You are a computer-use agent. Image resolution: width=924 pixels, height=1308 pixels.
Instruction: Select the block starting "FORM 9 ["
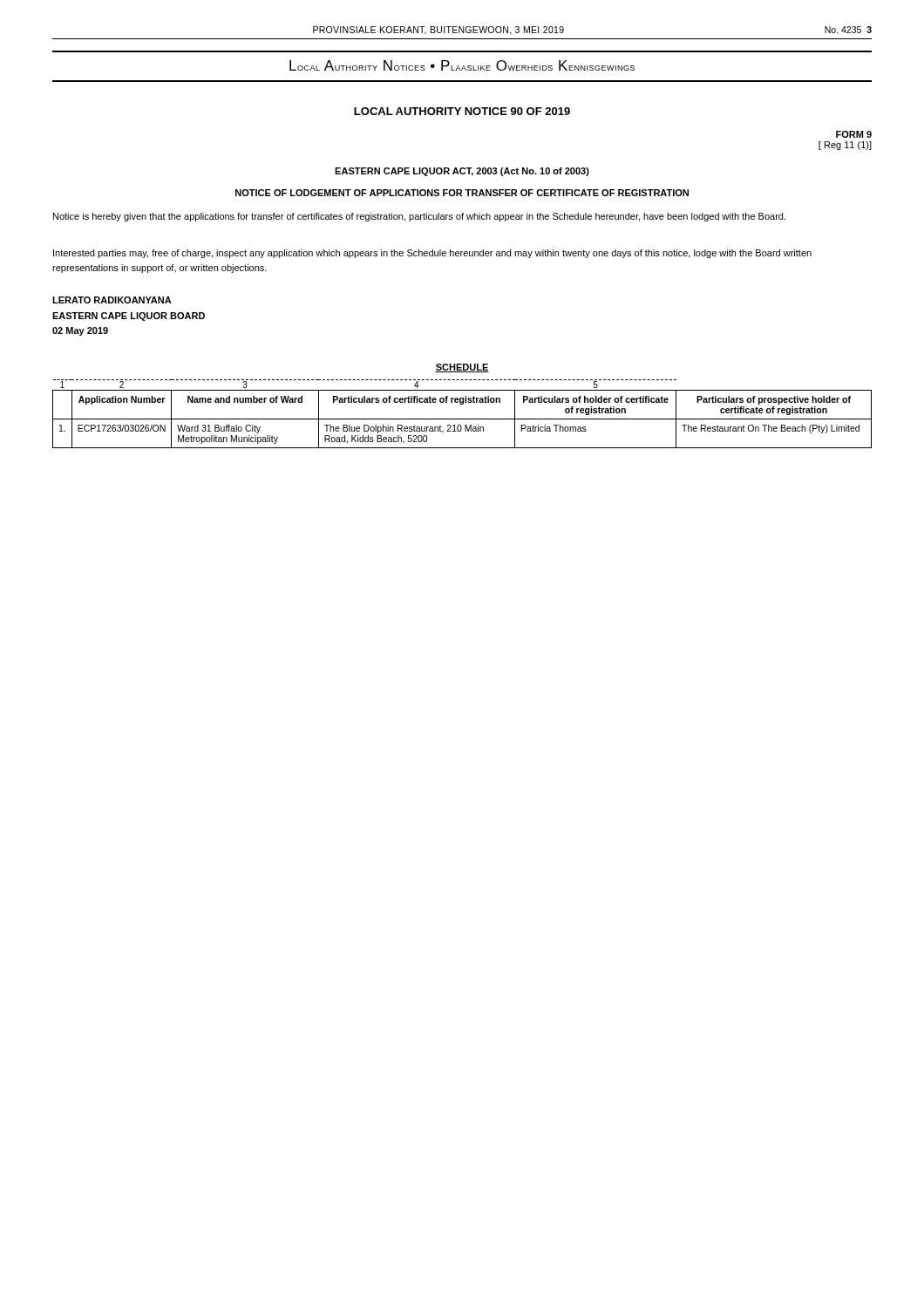click(845, 140)
